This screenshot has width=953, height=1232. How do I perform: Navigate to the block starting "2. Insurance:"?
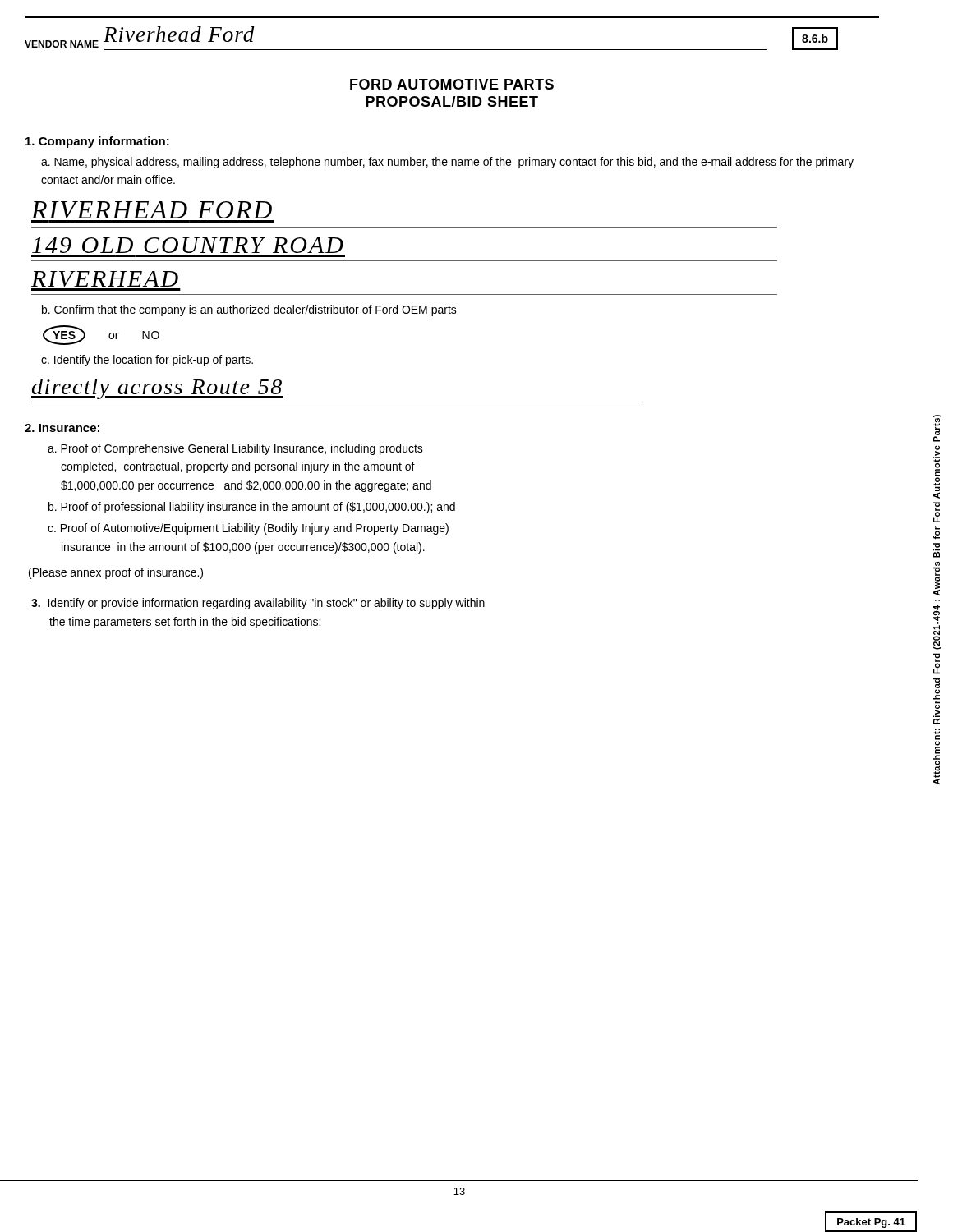(x=63, y=427)
